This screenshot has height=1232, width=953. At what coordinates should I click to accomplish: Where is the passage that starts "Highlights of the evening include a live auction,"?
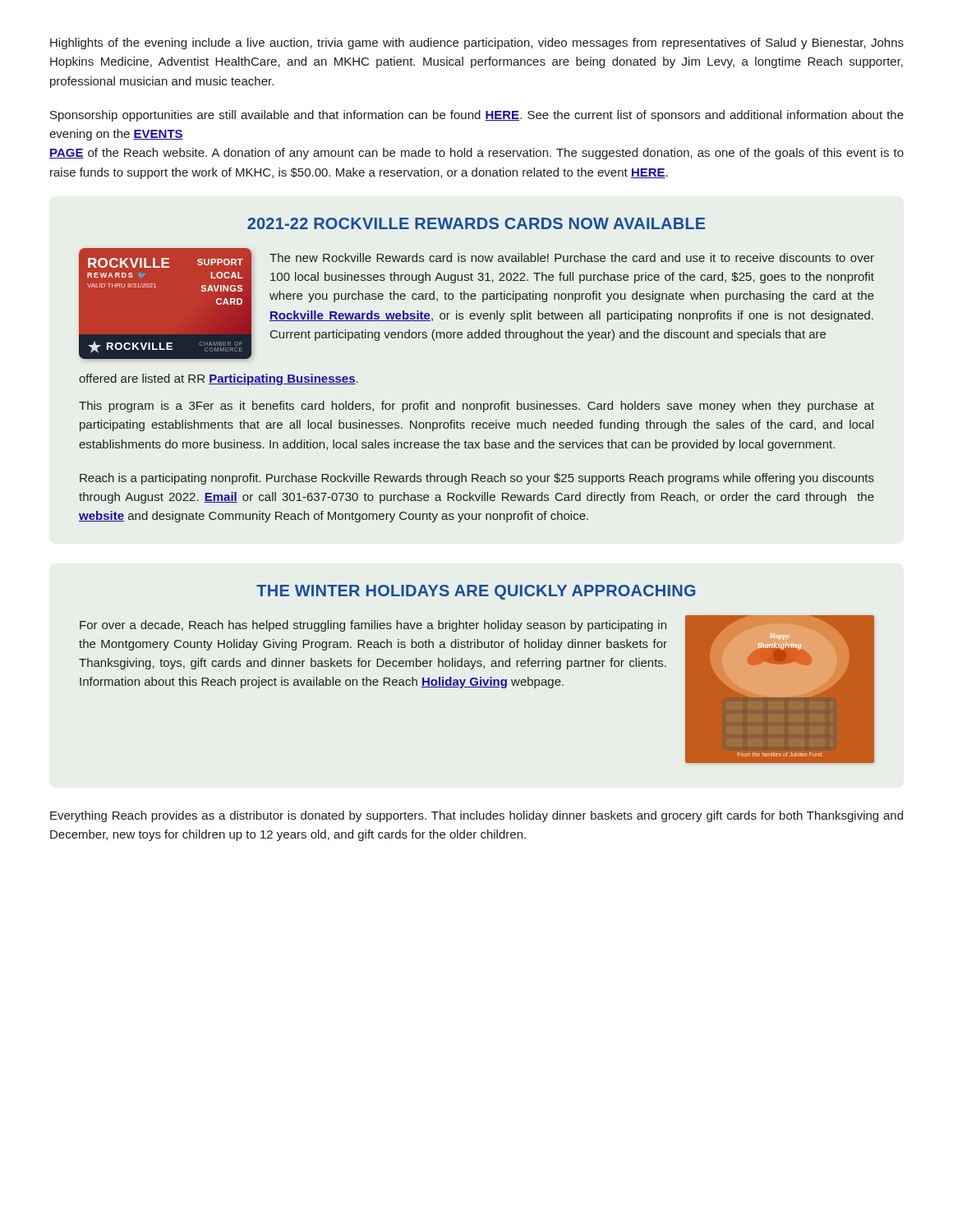pyautogui.click(x=476, y=61)
